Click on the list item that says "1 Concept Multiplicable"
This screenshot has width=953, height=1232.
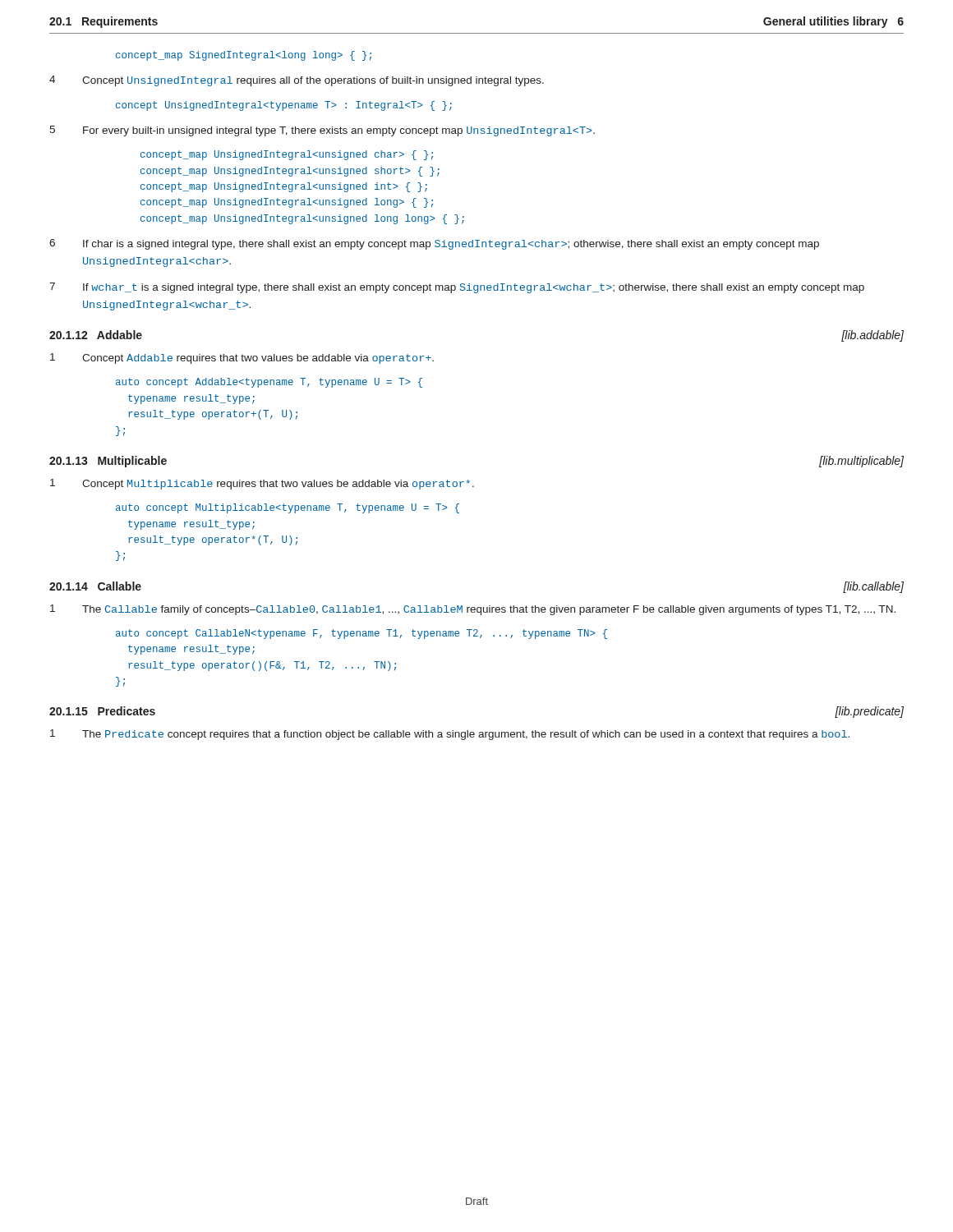[x=476, y=484]
